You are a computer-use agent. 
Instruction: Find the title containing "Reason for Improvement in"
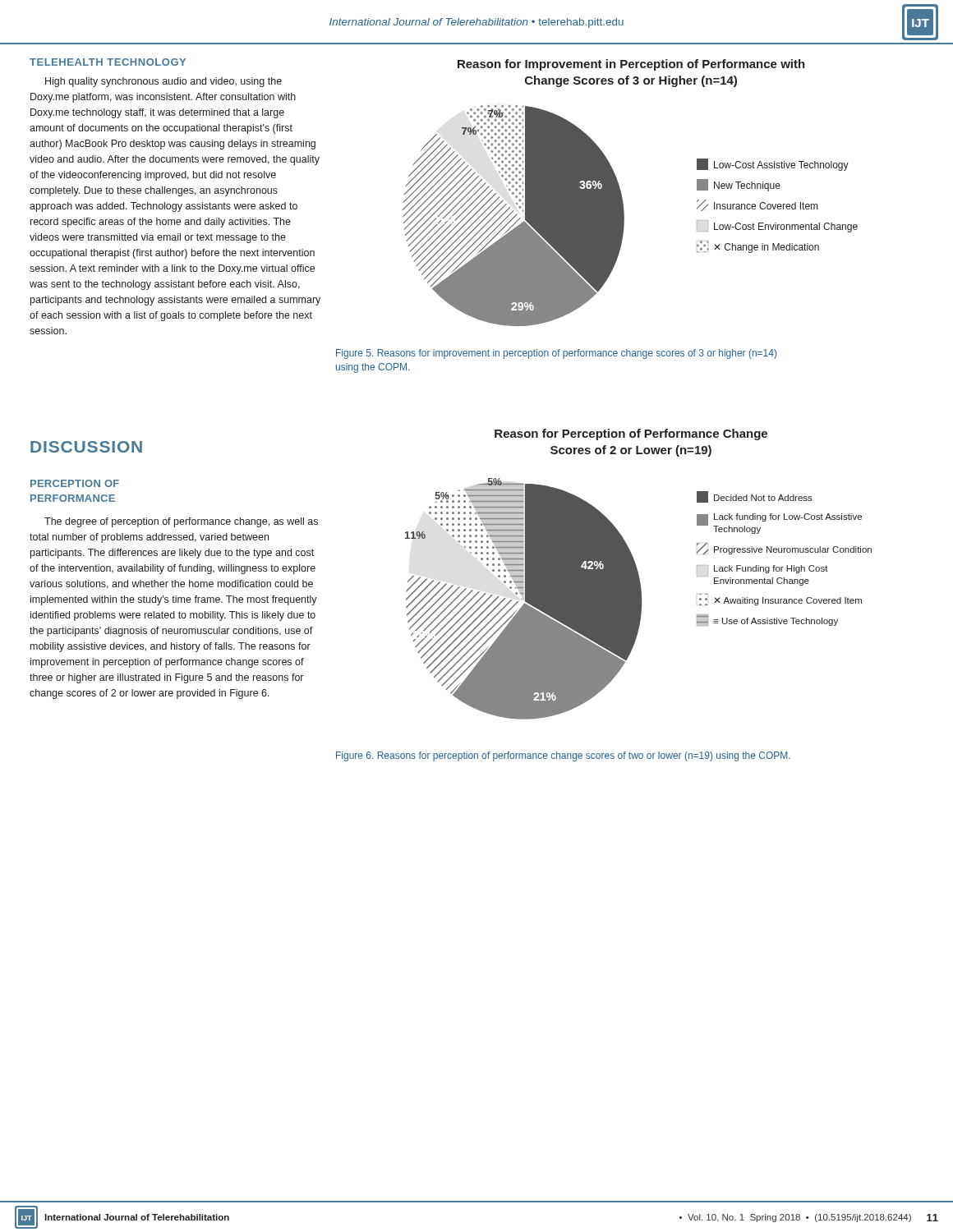tap(631, 72)
